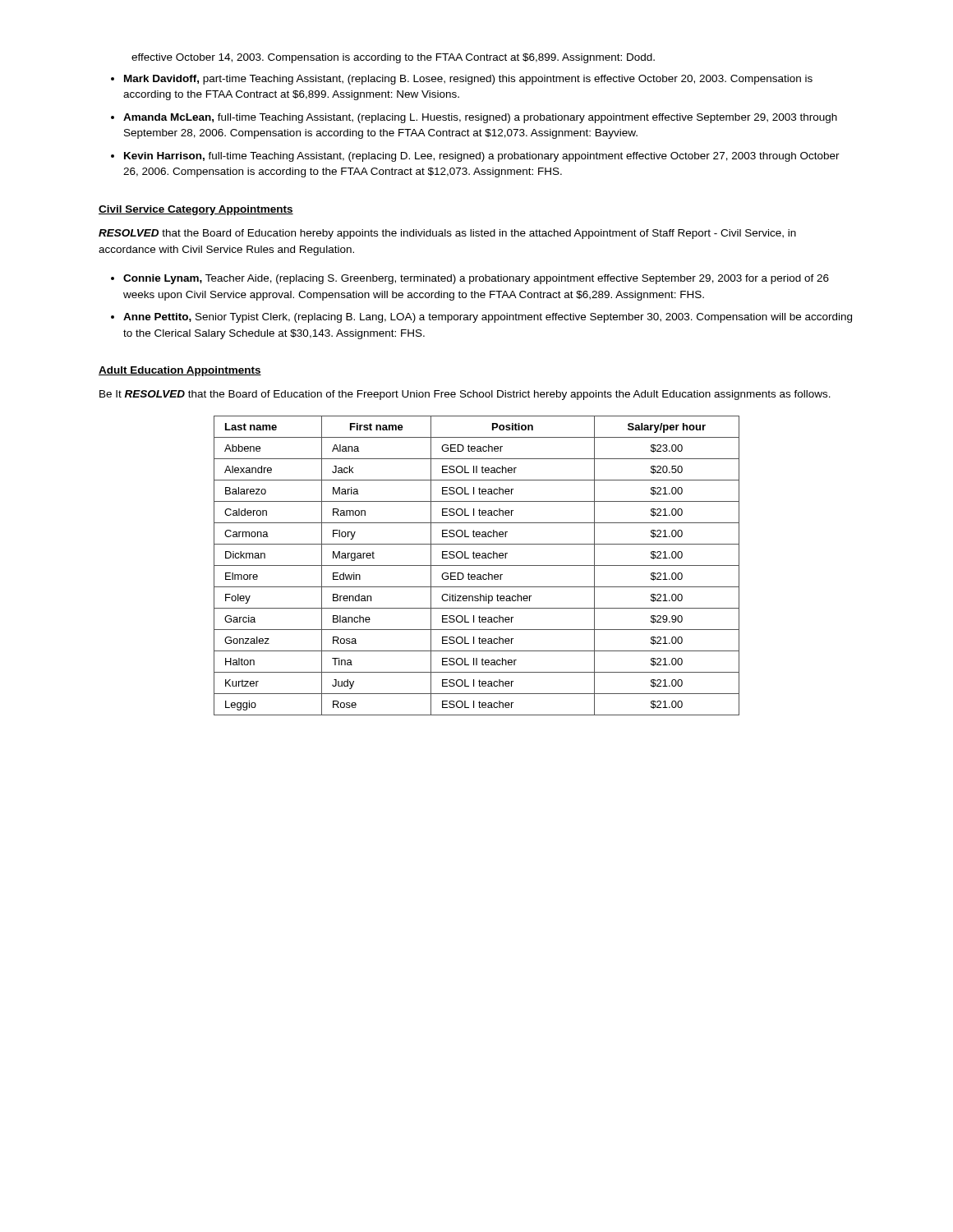Find the block on this page that starts "Mark Davidoff, part-time"
The height and width of the screenshot is (1232, 953).
(468, 86)
